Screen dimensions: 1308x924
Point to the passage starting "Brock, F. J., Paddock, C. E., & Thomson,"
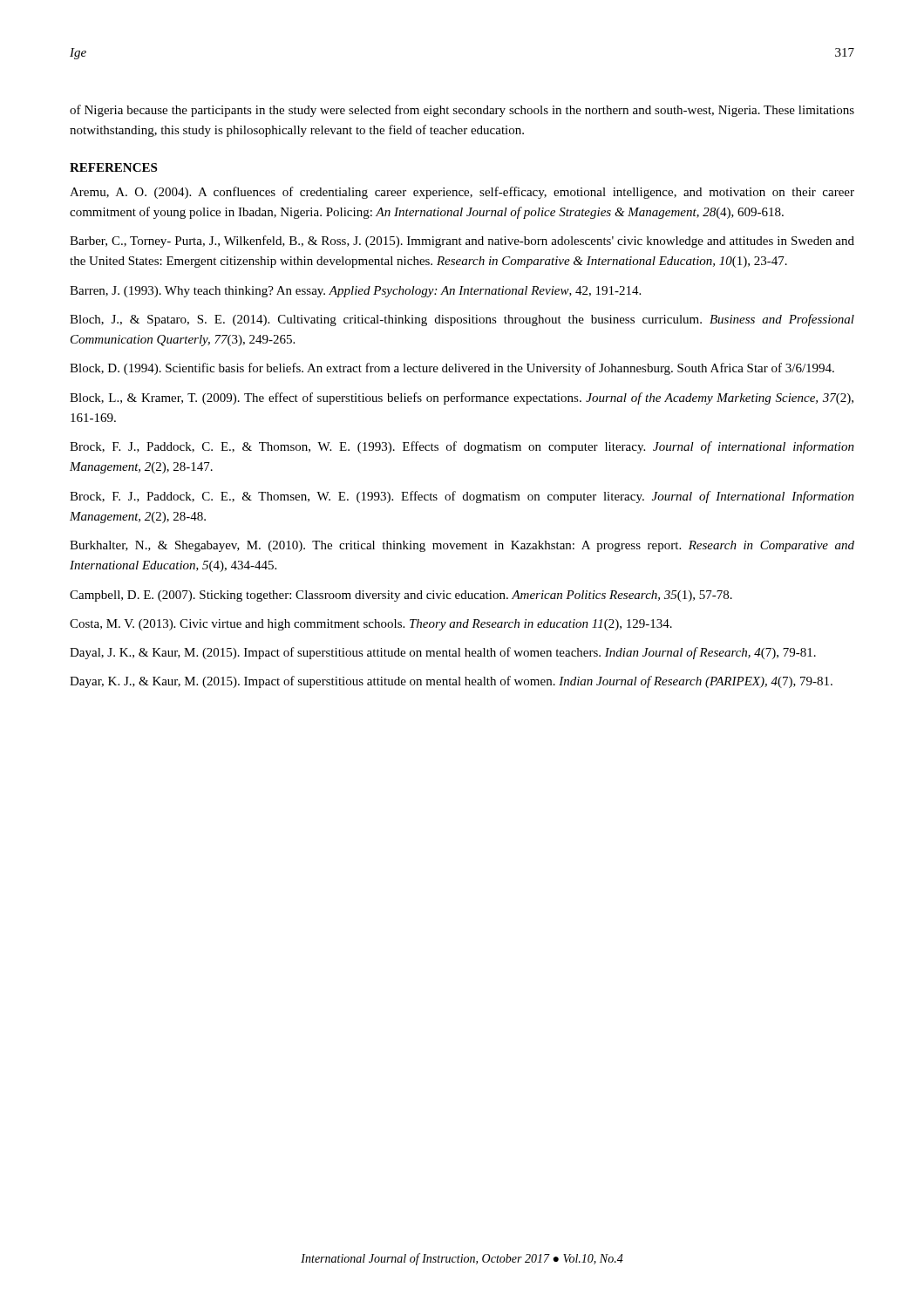462,457
